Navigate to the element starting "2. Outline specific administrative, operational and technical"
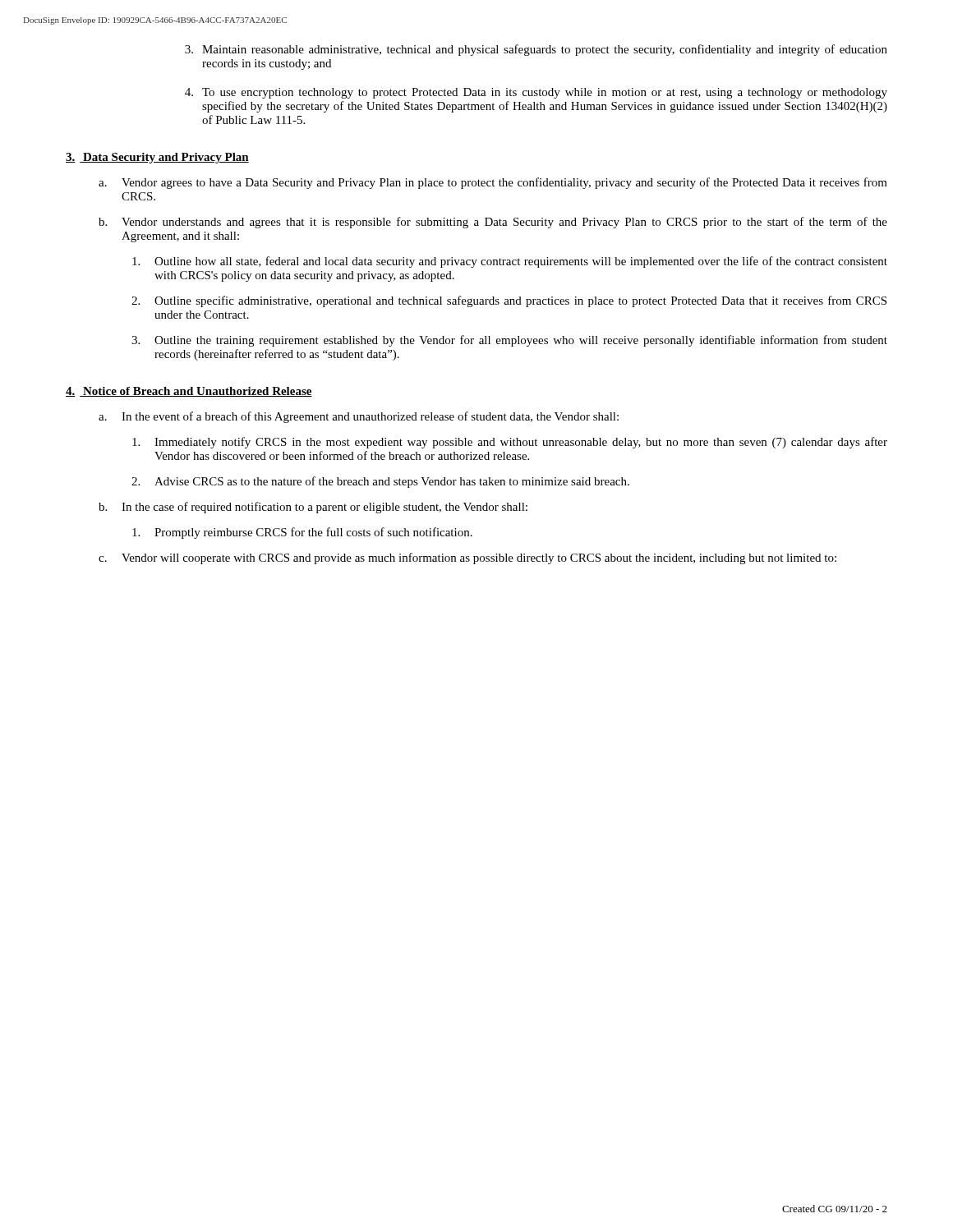953x1232 pixels. click(x=509, y=308)
